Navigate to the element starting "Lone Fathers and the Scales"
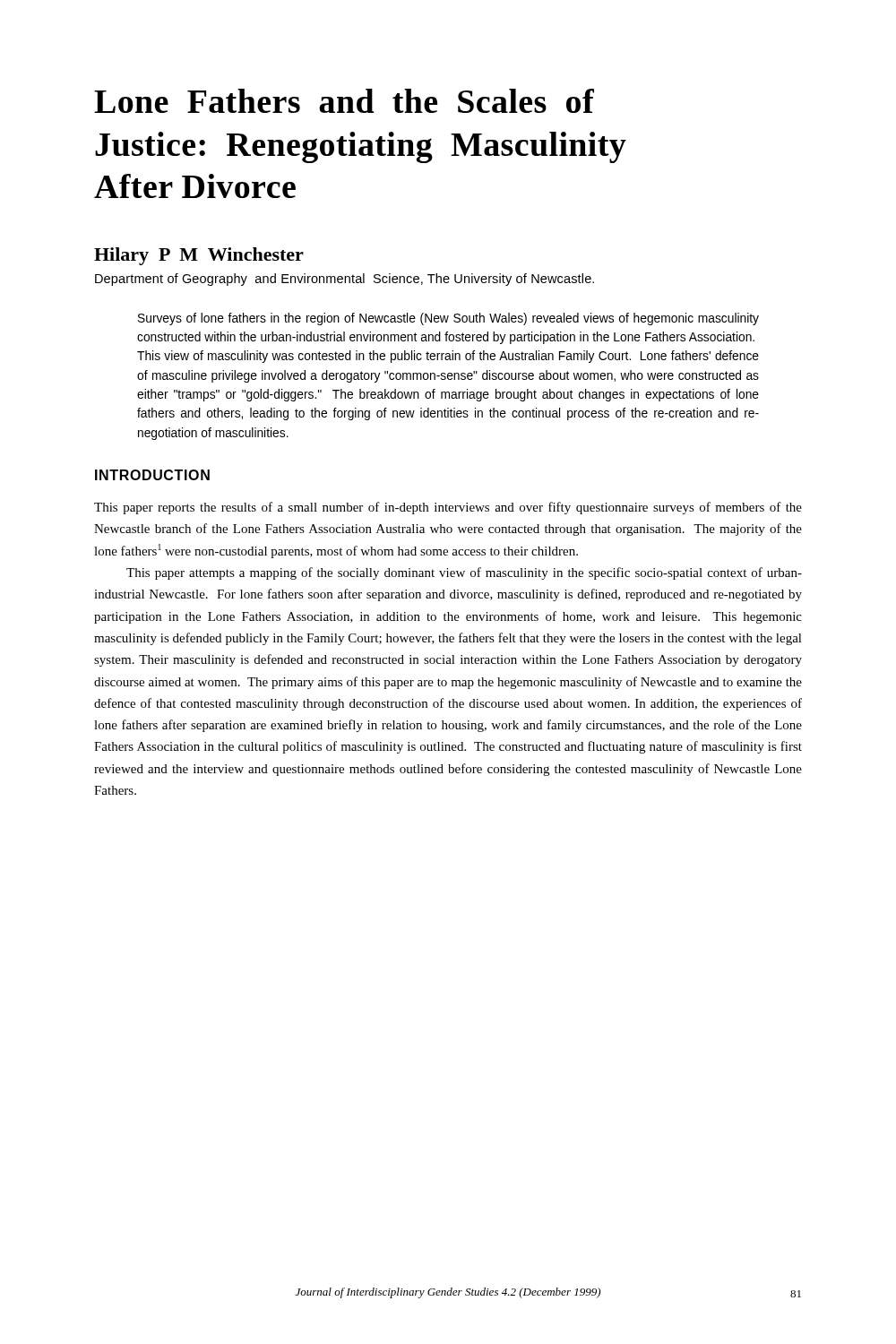Viewport: 896px width, 1344px height. [360, 144]
